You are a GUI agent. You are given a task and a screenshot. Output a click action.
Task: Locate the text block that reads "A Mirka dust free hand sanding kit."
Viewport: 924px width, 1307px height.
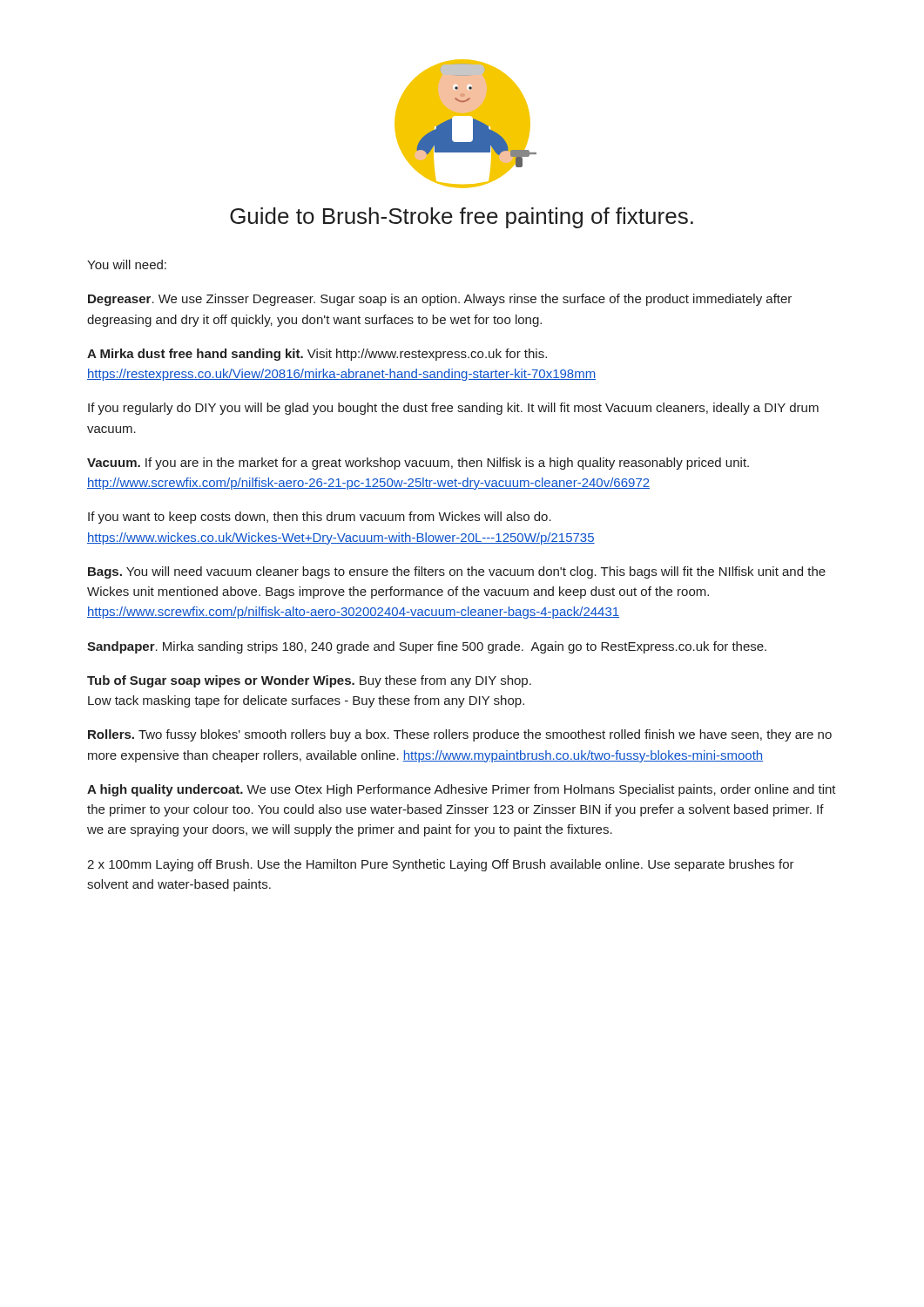coord(341,363)
